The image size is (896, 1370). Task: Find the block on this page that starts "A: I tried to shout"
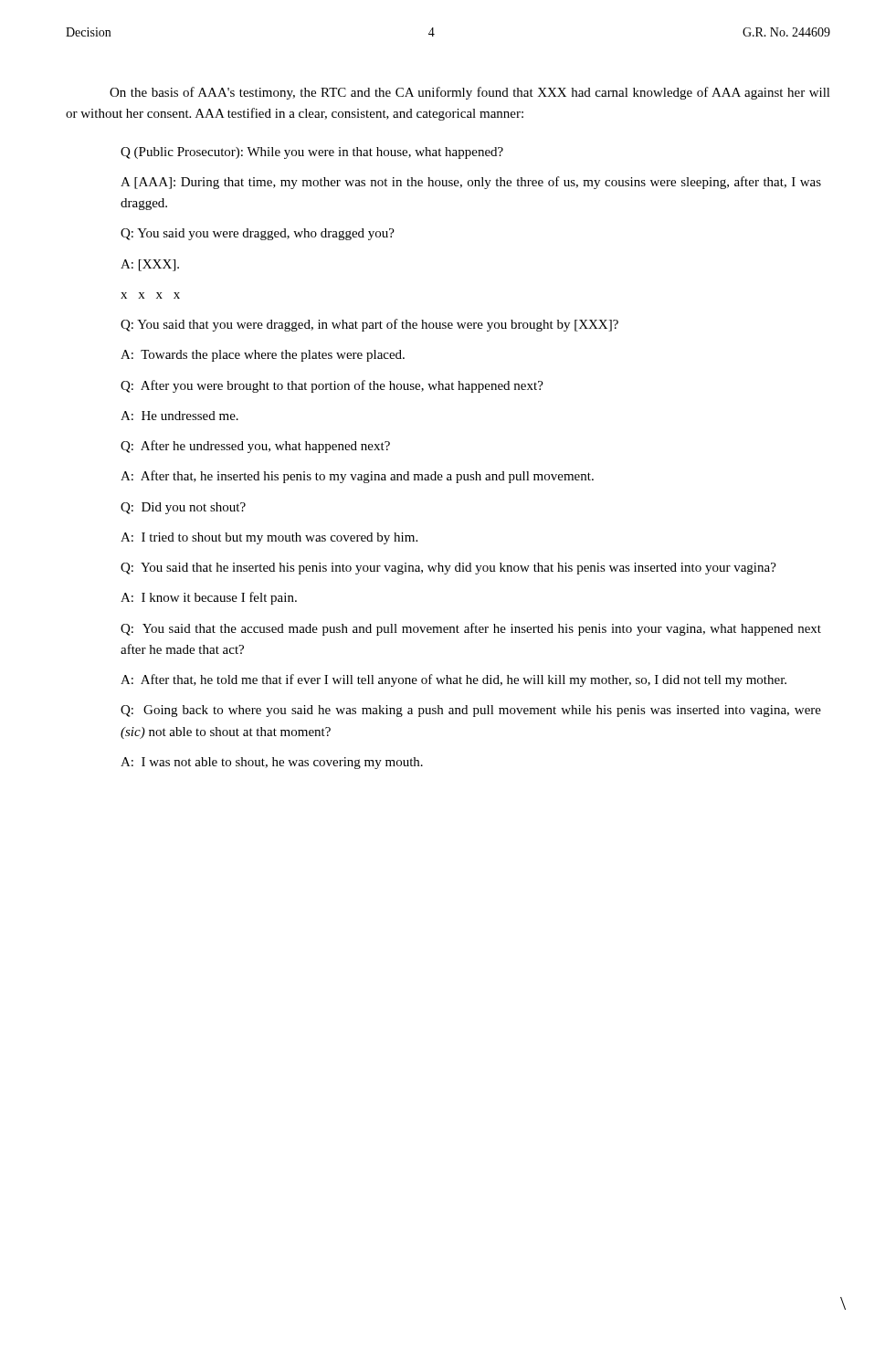[270, 537]
